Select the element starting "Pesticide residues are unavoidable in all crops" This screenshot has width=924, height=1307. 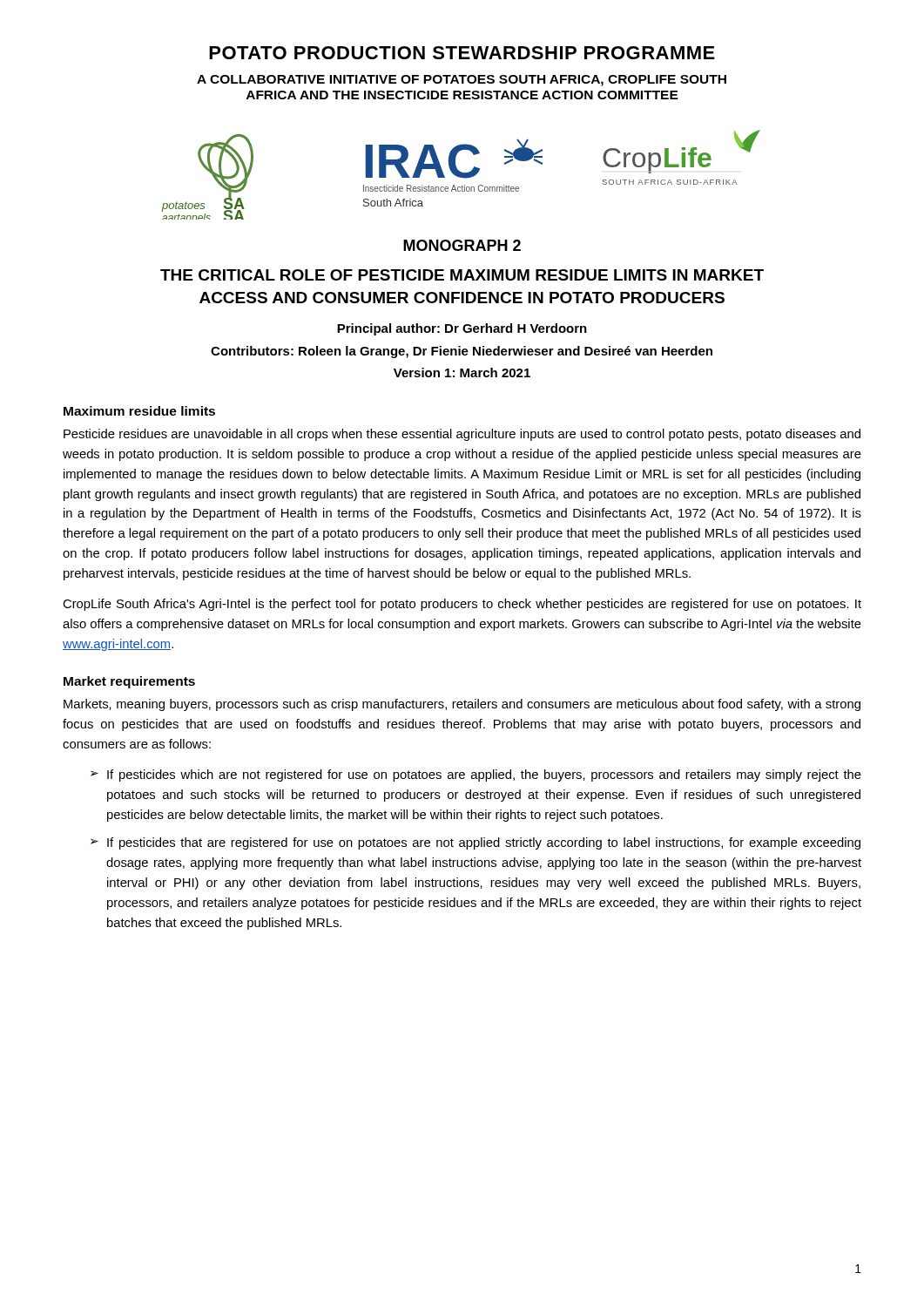point(462,504)
